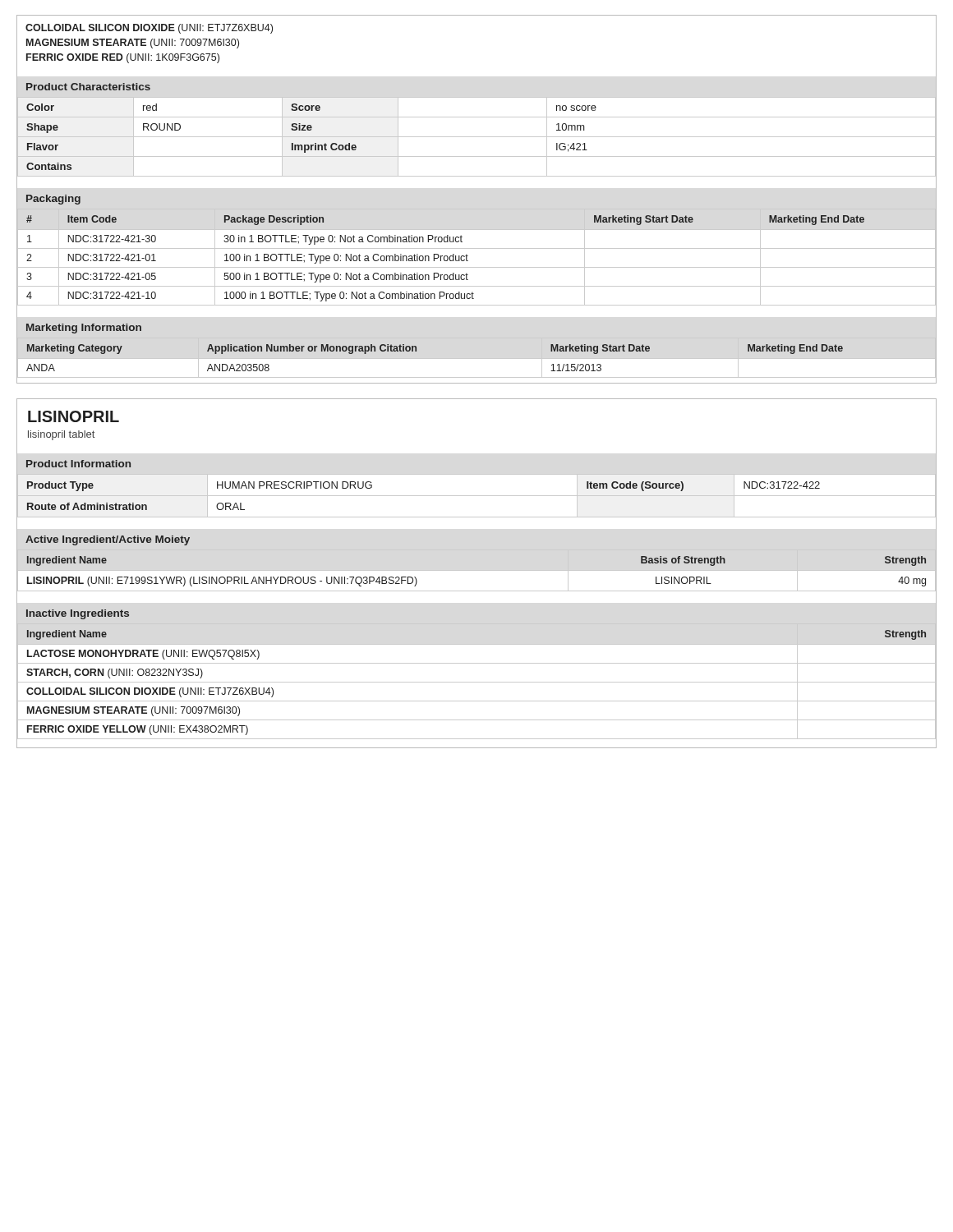Select the text containing "FERRIC OXIDE RED (UNII: 1K09F3G675)"
Viewport: 953px width, 1232px height.
click(x=123, y=57)
